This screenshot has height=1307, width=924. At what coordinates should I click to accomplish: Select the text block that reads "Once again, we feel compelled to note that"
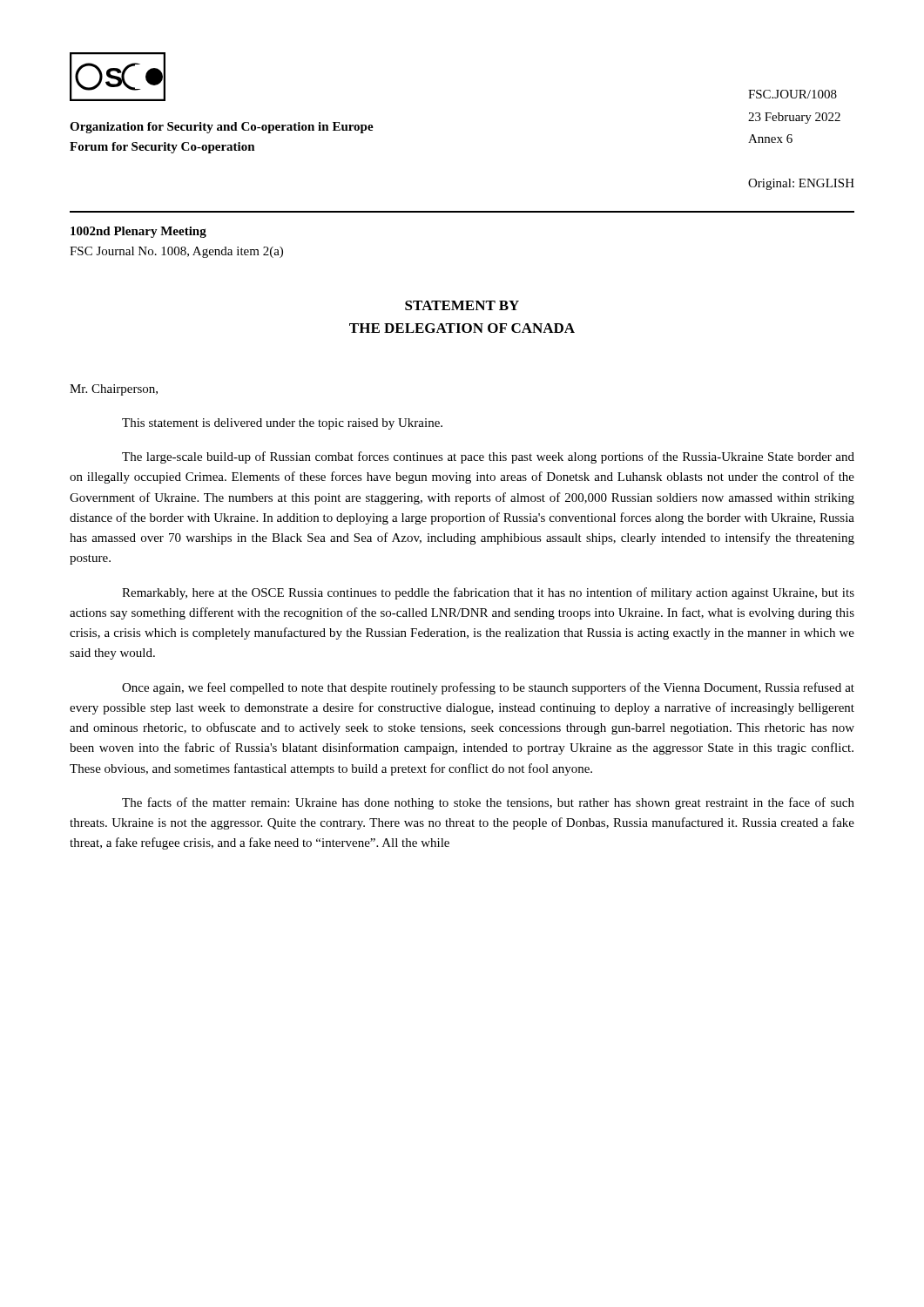[x=462, y=728]
